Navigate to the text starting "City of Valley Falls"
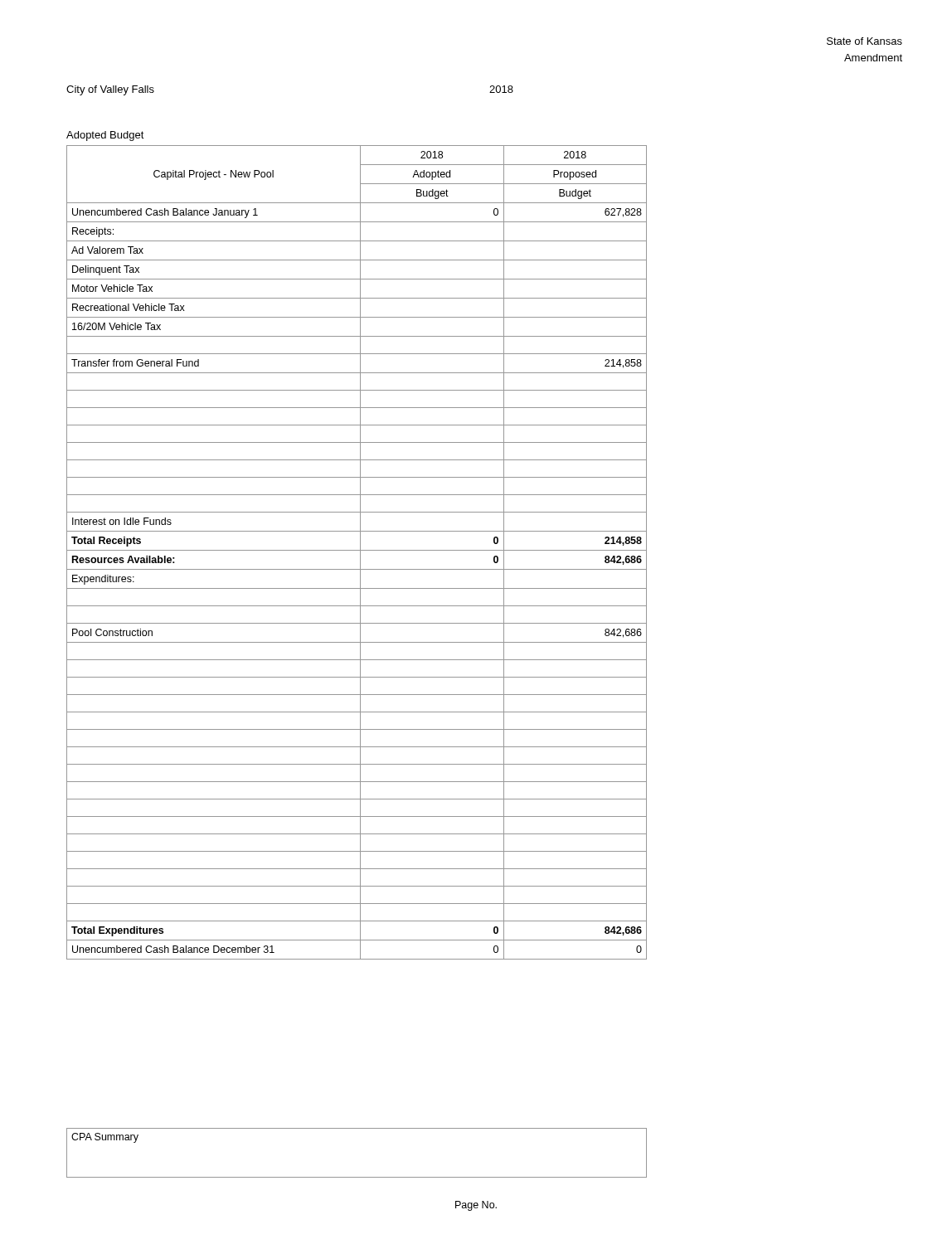The width and height of the screenshot is (952, 1244). (110, 89)
